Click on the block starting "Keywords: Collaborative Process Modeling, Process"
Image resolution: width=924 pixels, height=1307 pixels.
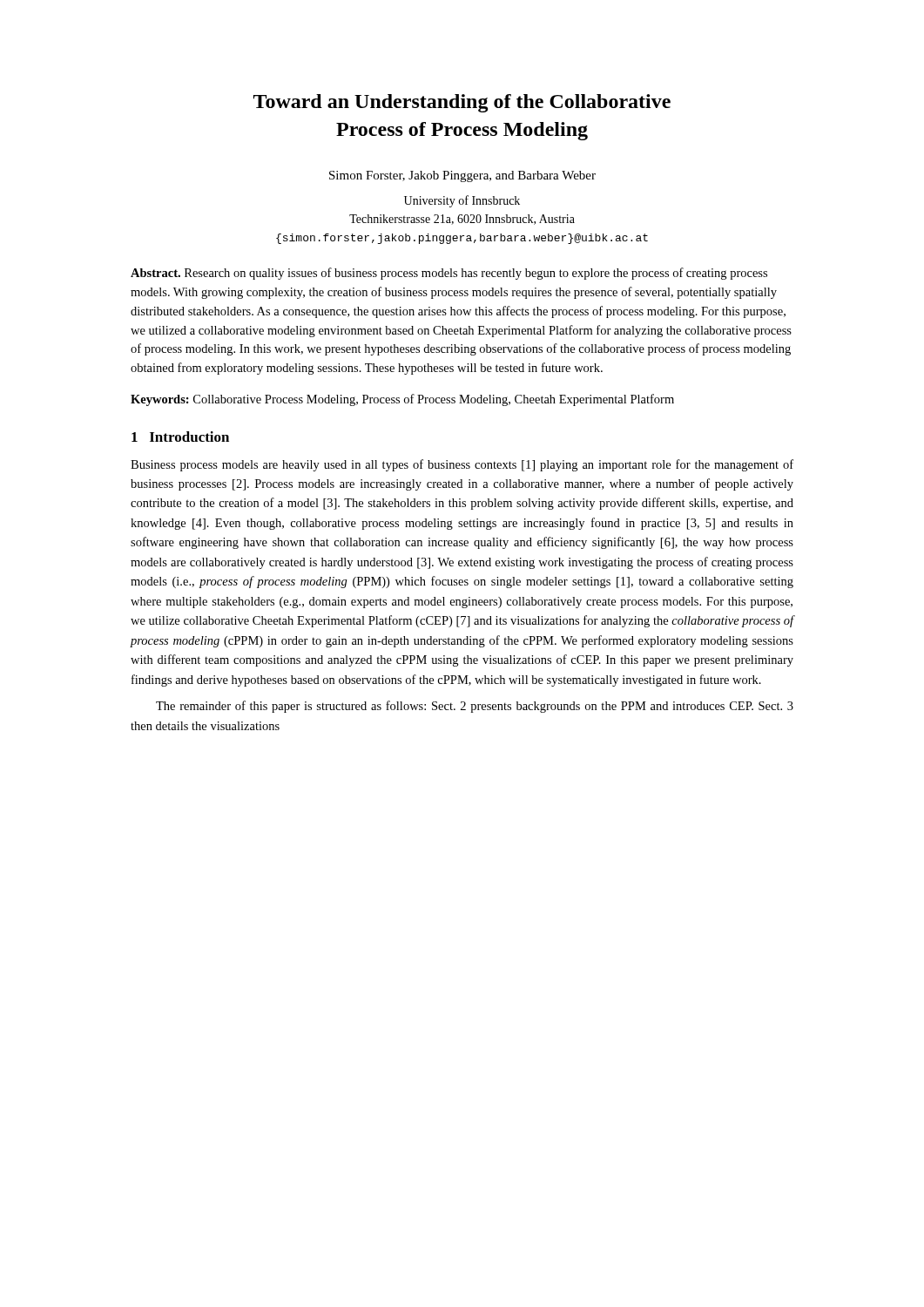402,399
